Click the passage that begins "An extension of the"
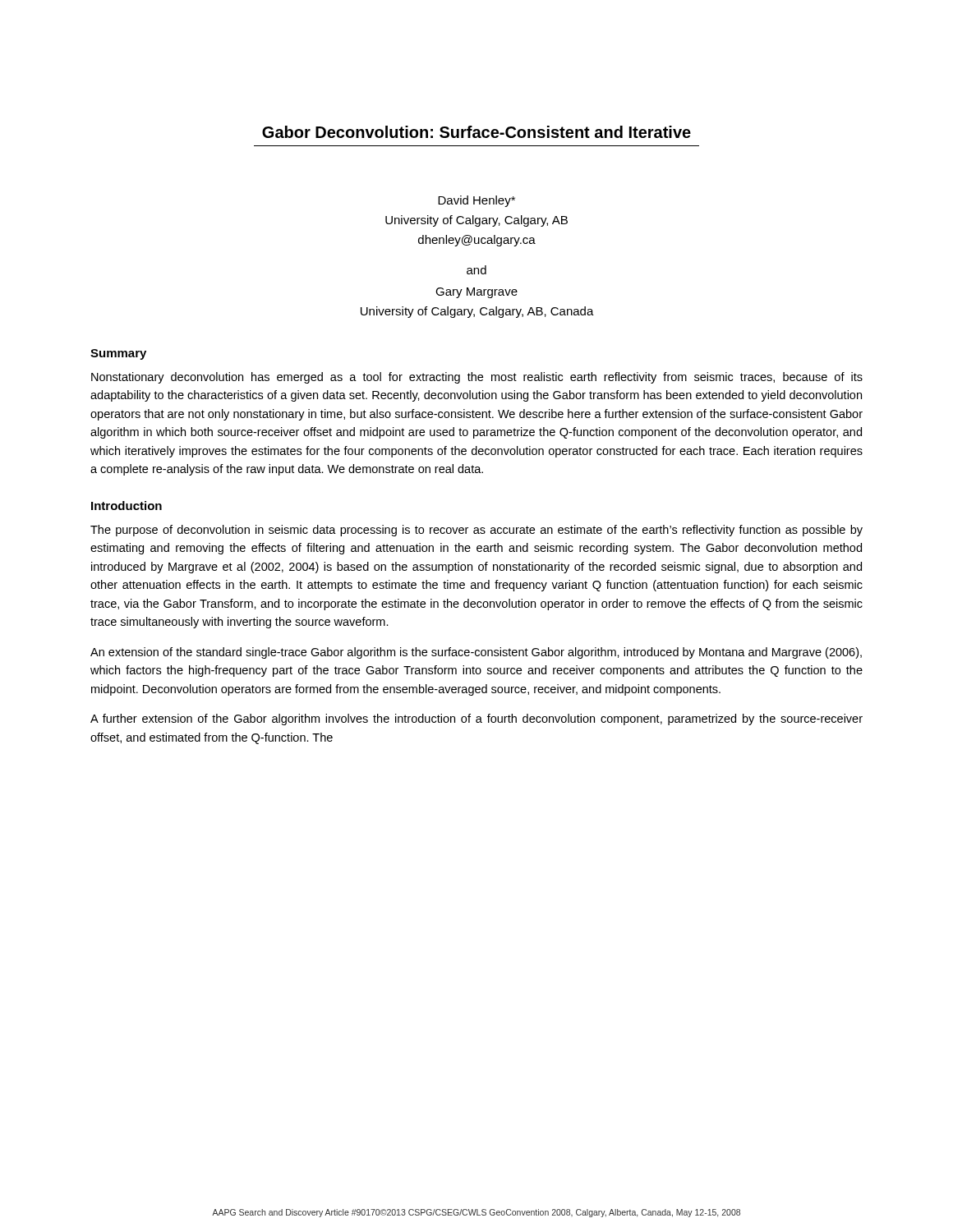953x1232 pixels. point(476,670)
